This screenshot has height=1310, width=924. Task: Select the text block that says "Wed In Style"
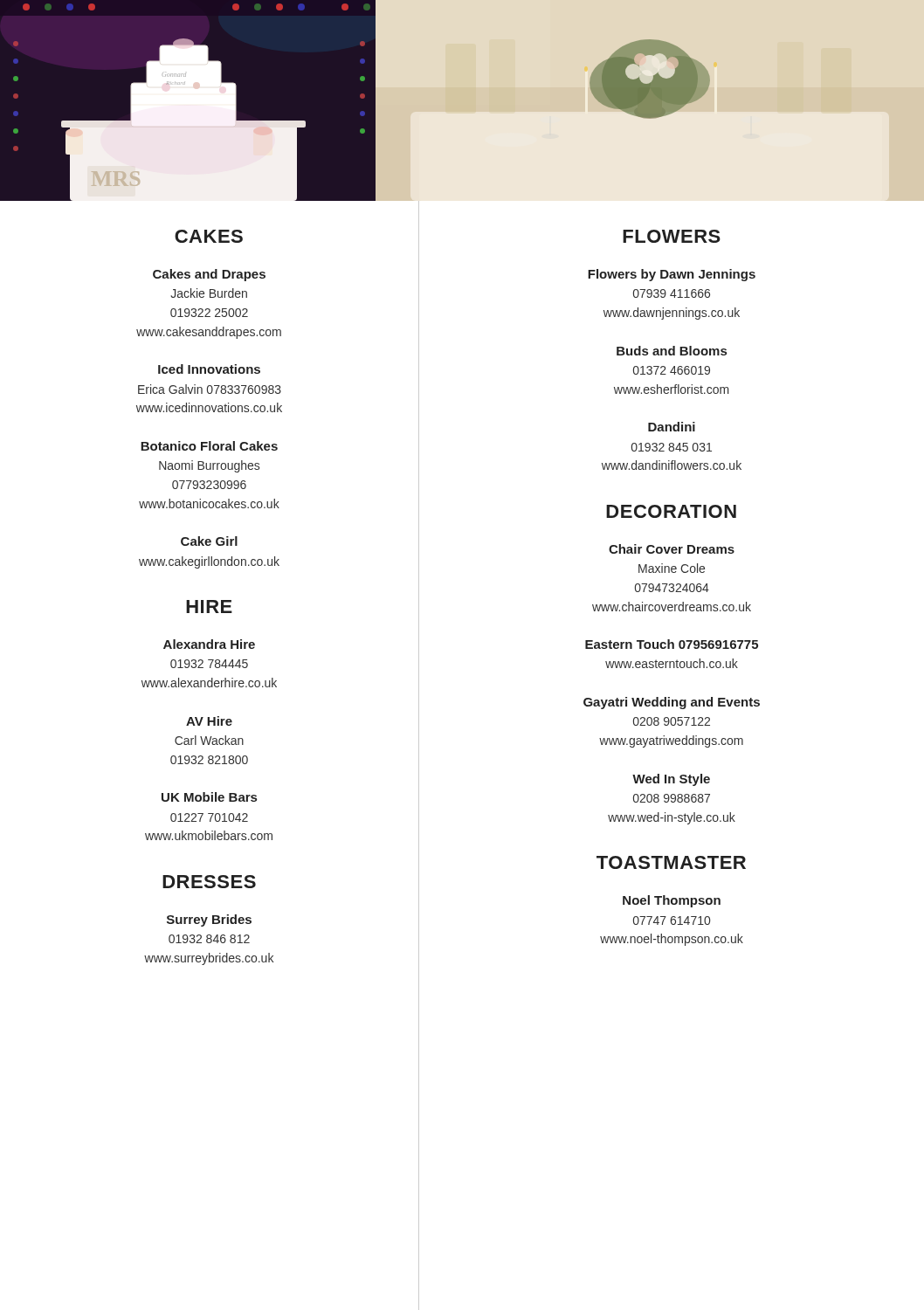pyautogui.click(x=672, y=796)
